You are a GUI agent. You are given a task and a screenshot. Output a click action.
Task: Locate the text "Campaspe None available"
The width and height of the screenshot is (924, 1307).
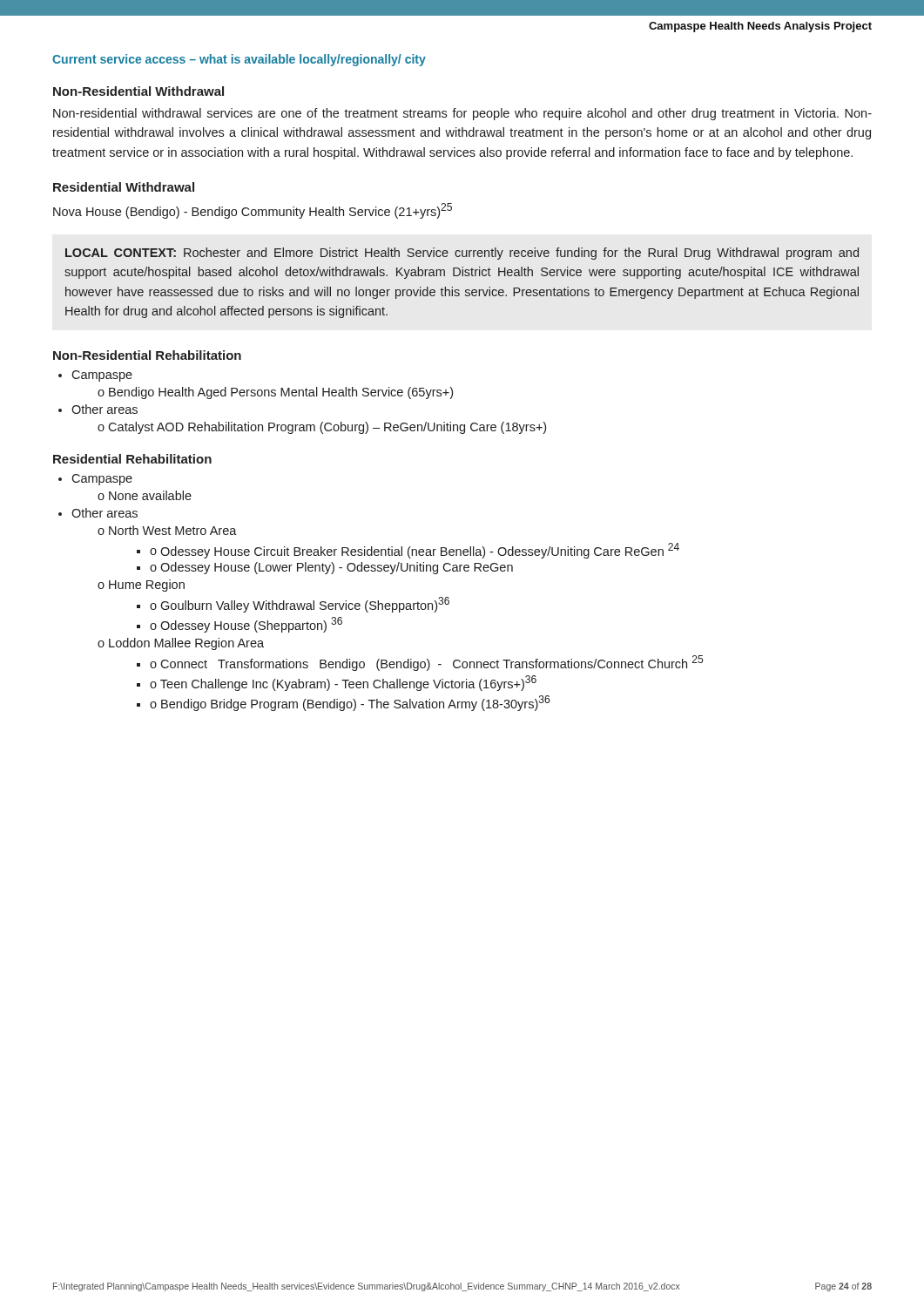pos(102,480)
